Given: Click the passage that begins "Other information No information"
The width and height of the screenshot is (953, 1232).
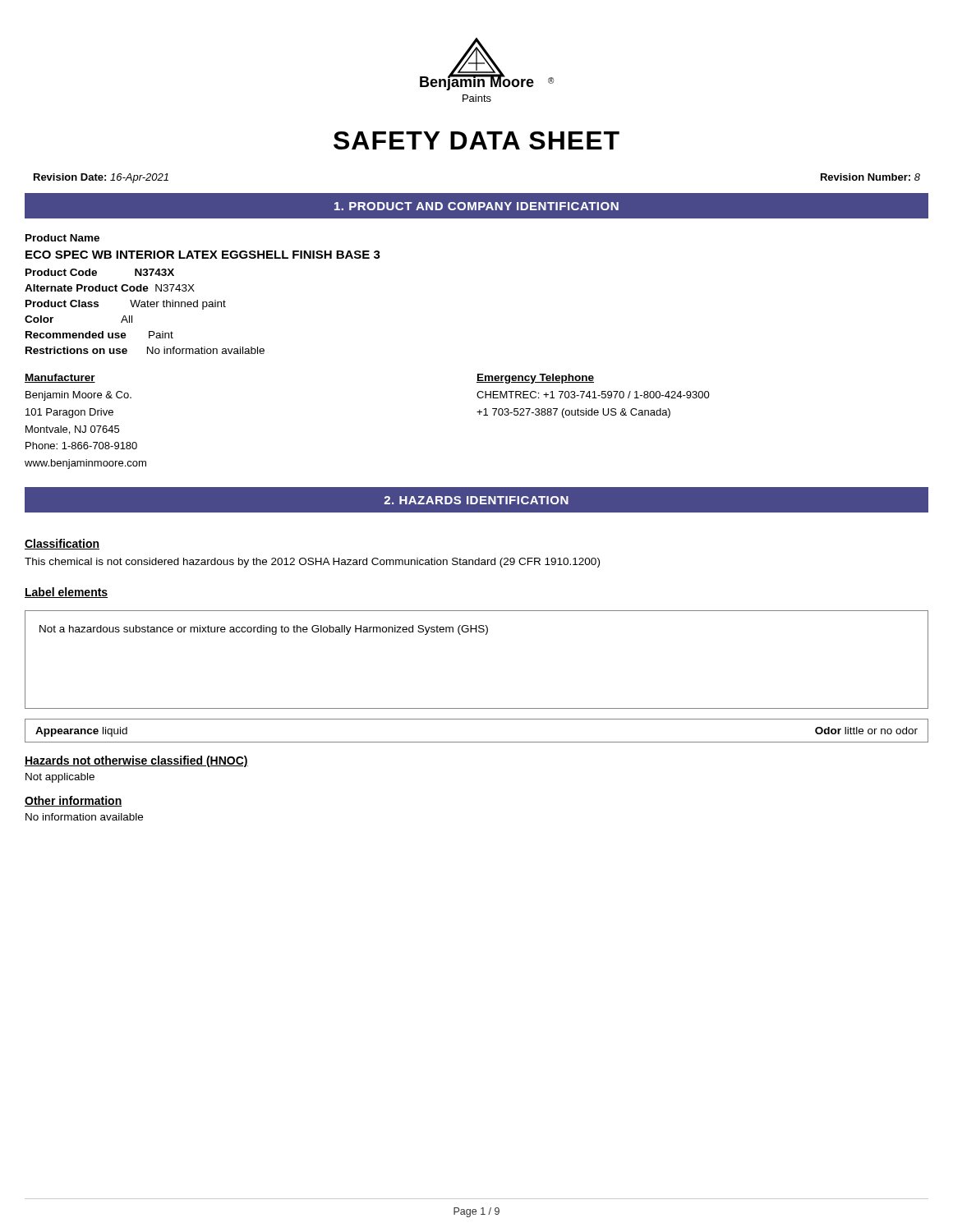Looking at the screenshot, I should tap(74, 801).
